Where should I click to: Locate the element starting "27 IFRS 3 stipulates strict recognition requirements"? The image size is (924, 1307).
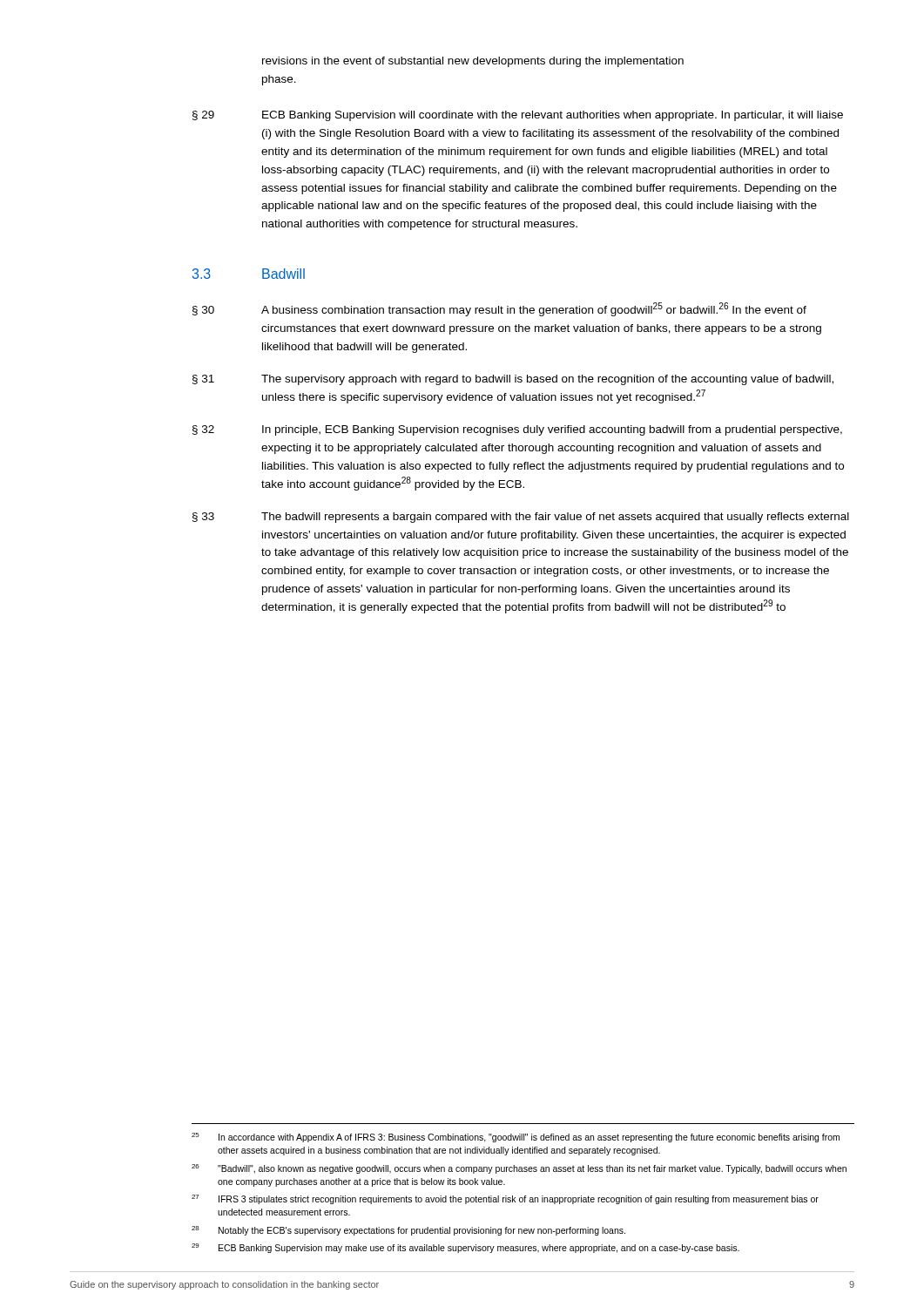(523, 1206)
